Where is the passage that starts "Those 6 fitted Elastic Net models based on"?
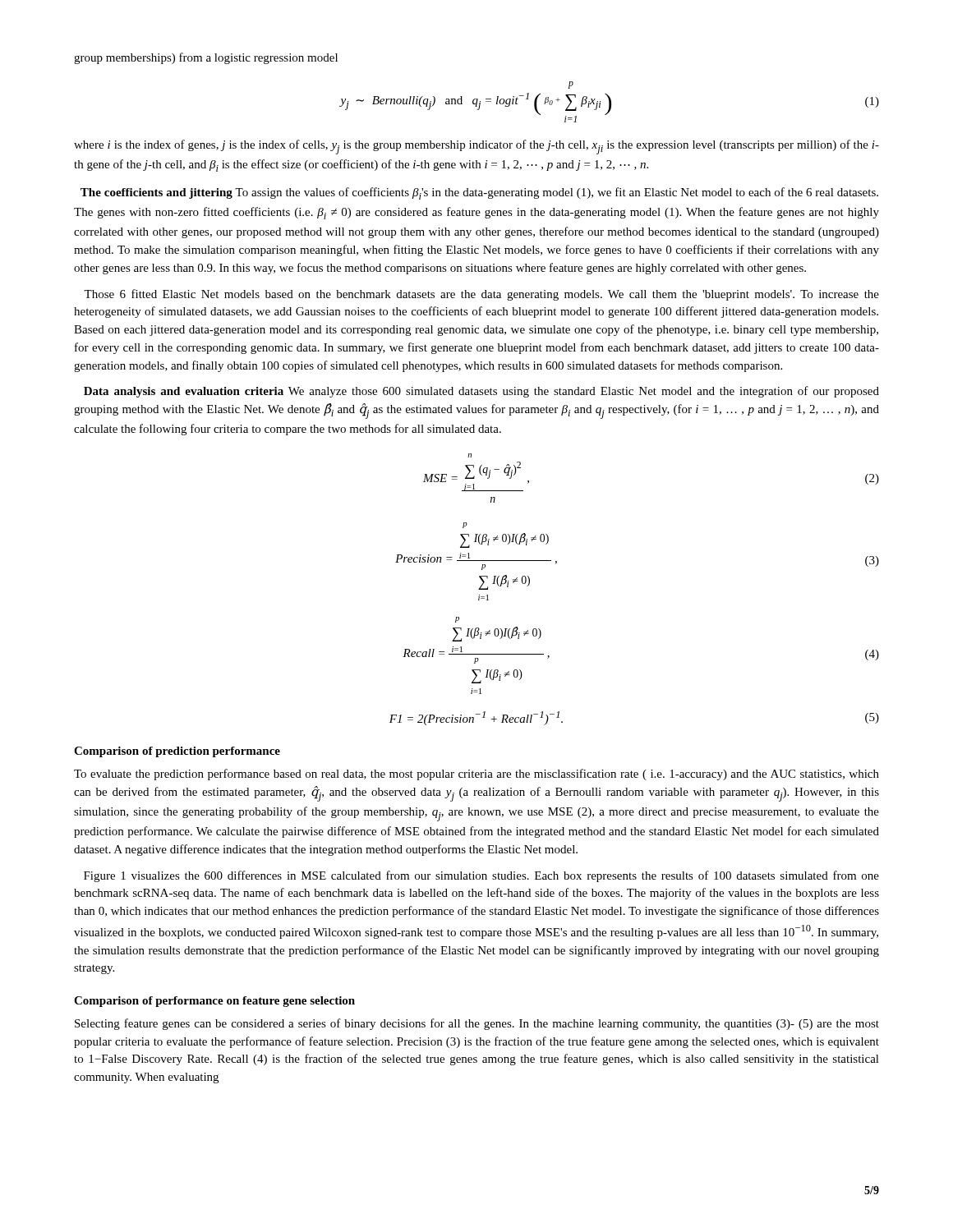This screenshot has height=1232, width=953. (x=476, y=329)
